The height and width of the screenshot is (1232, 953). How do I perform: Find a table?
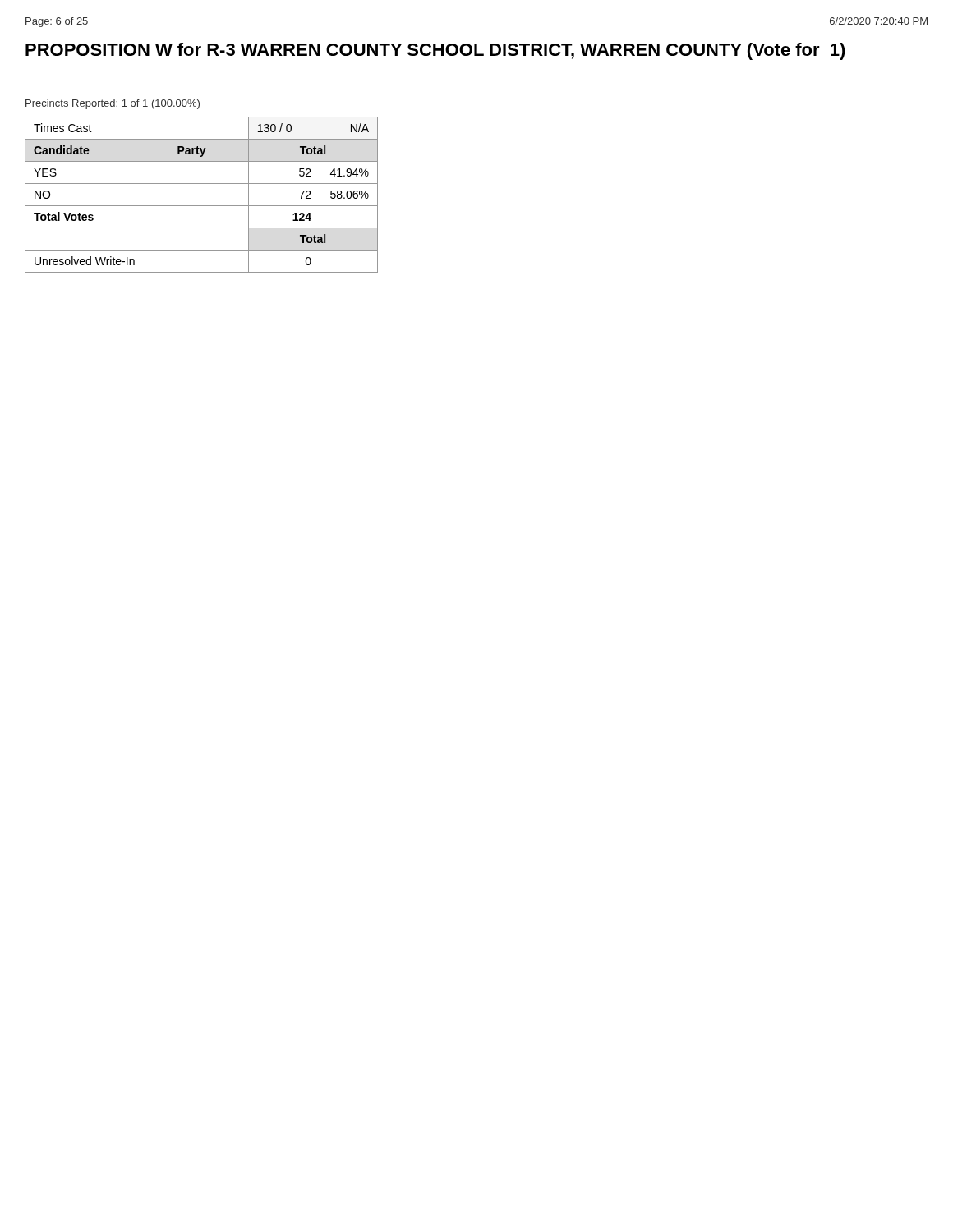(201, 195)
